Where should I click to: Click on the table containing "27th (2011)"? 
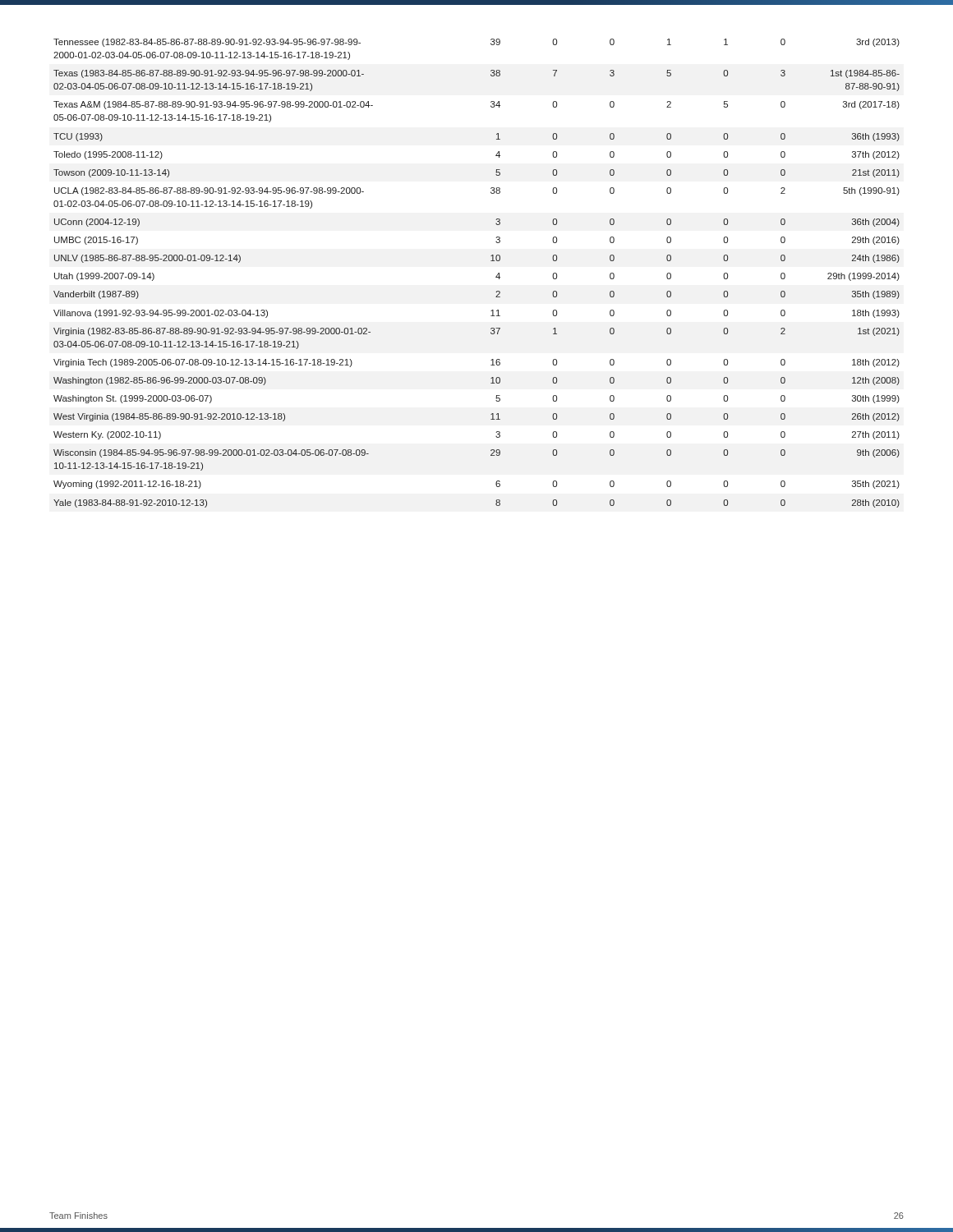(x=476, y=272)
